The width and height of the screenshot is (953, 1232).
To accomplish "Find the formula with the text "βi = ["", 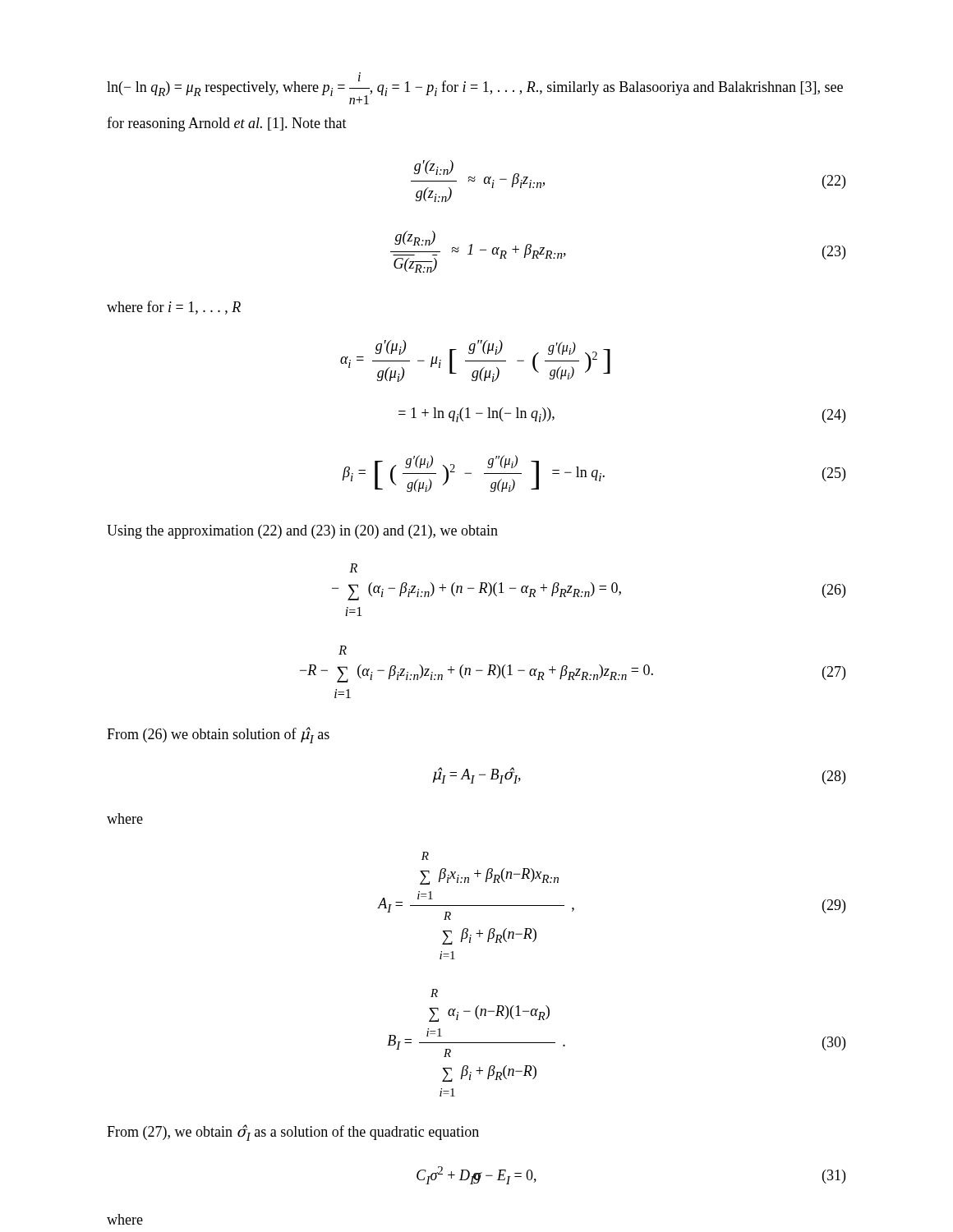I will (476, 473).
